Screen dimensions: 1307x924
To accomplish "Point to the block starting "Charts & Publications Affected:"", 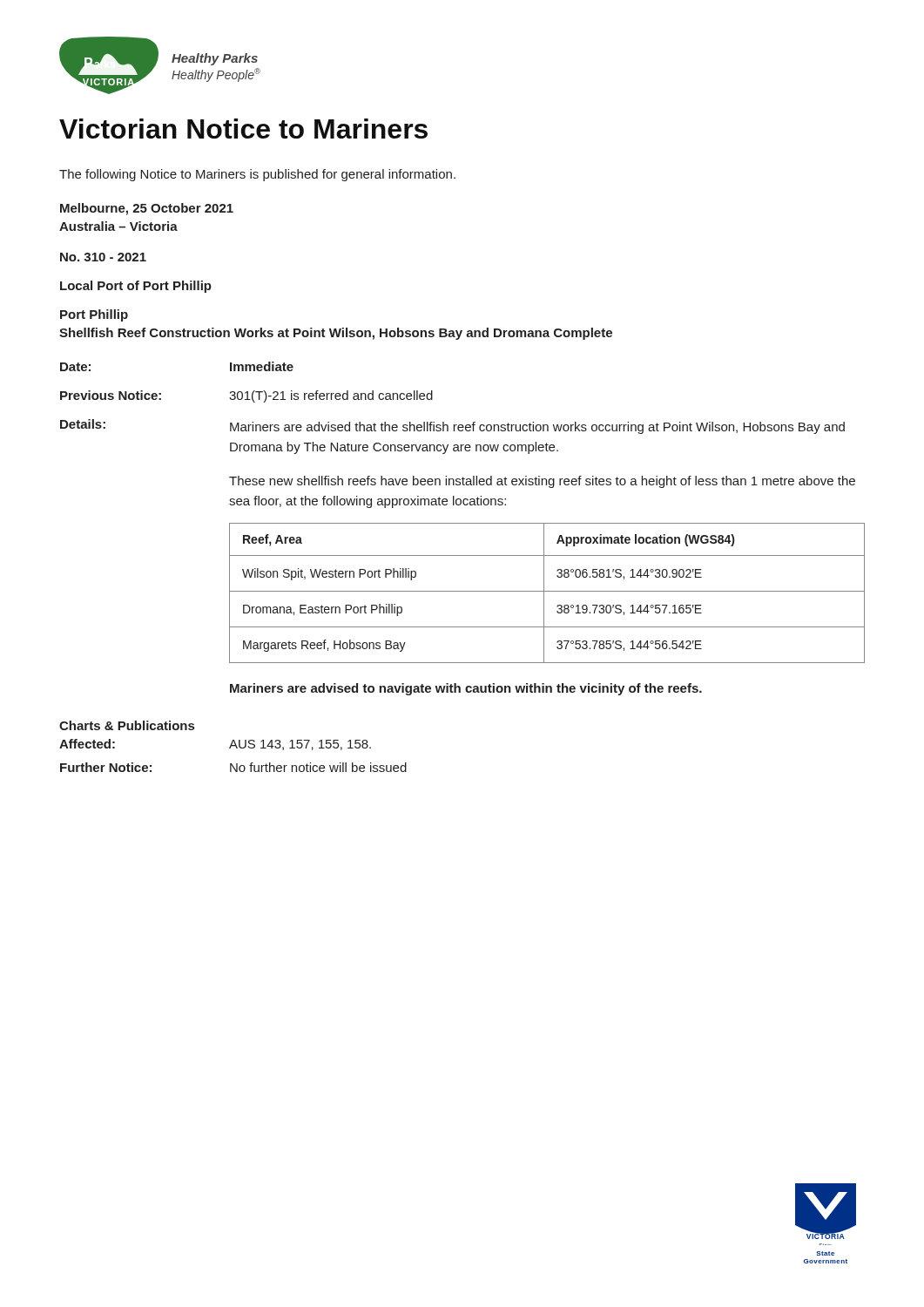I will coord(127,725).
